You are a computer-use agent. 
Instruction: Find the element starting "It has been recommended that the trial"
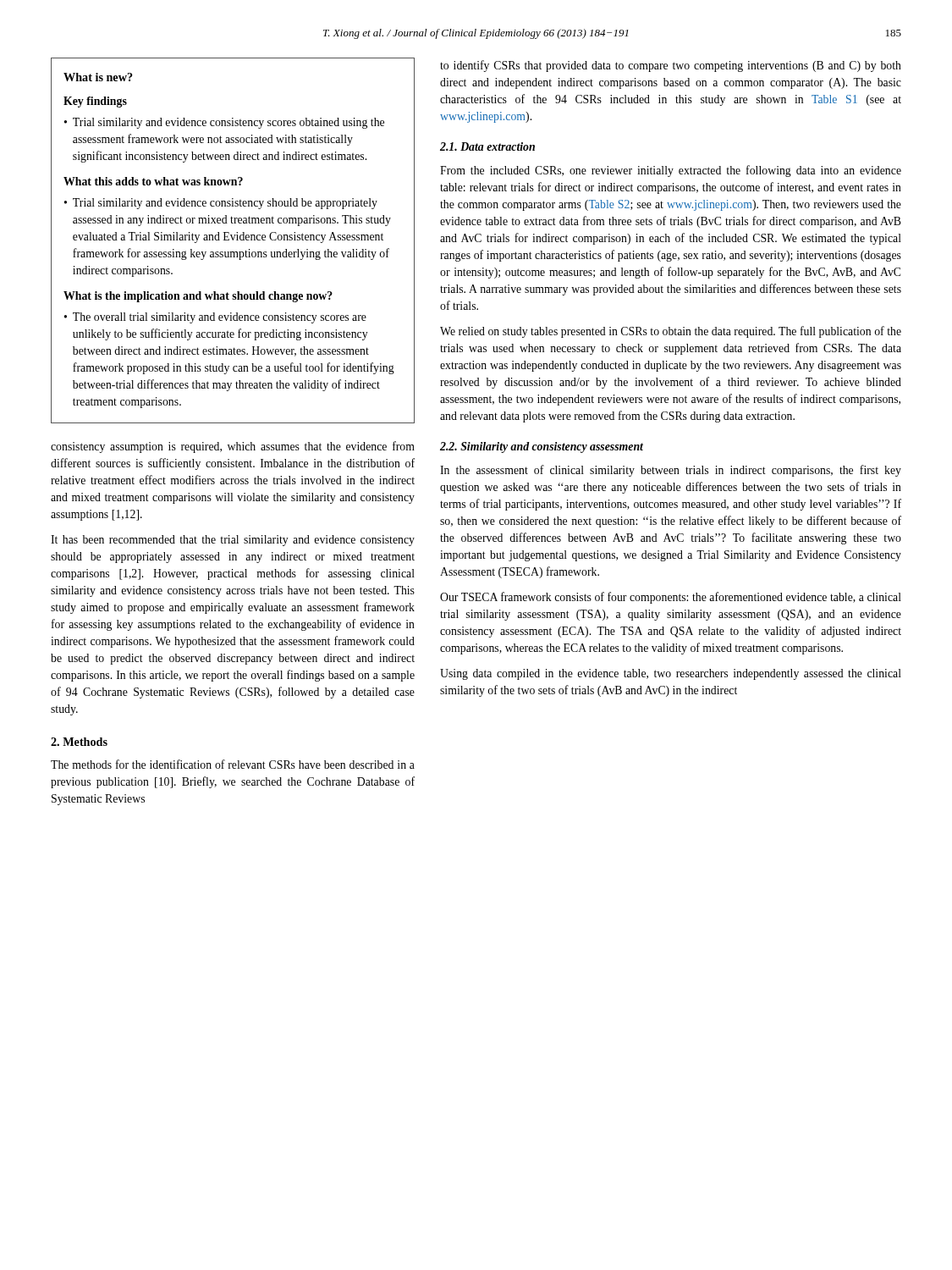pyautogui.click(x=233, y=624)
